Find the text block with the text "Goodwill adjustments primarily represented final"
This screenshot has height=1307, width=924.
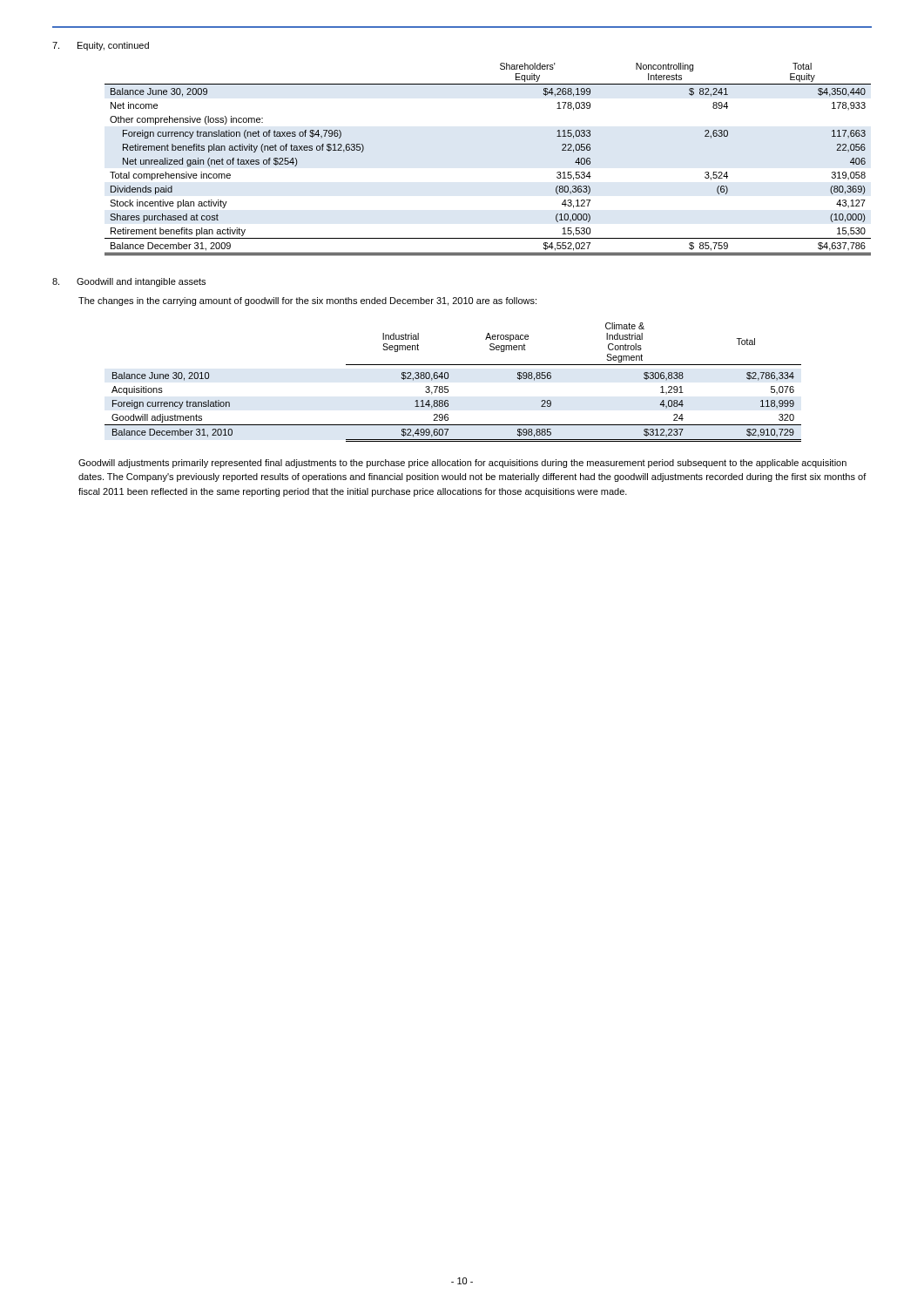(472, 477)
